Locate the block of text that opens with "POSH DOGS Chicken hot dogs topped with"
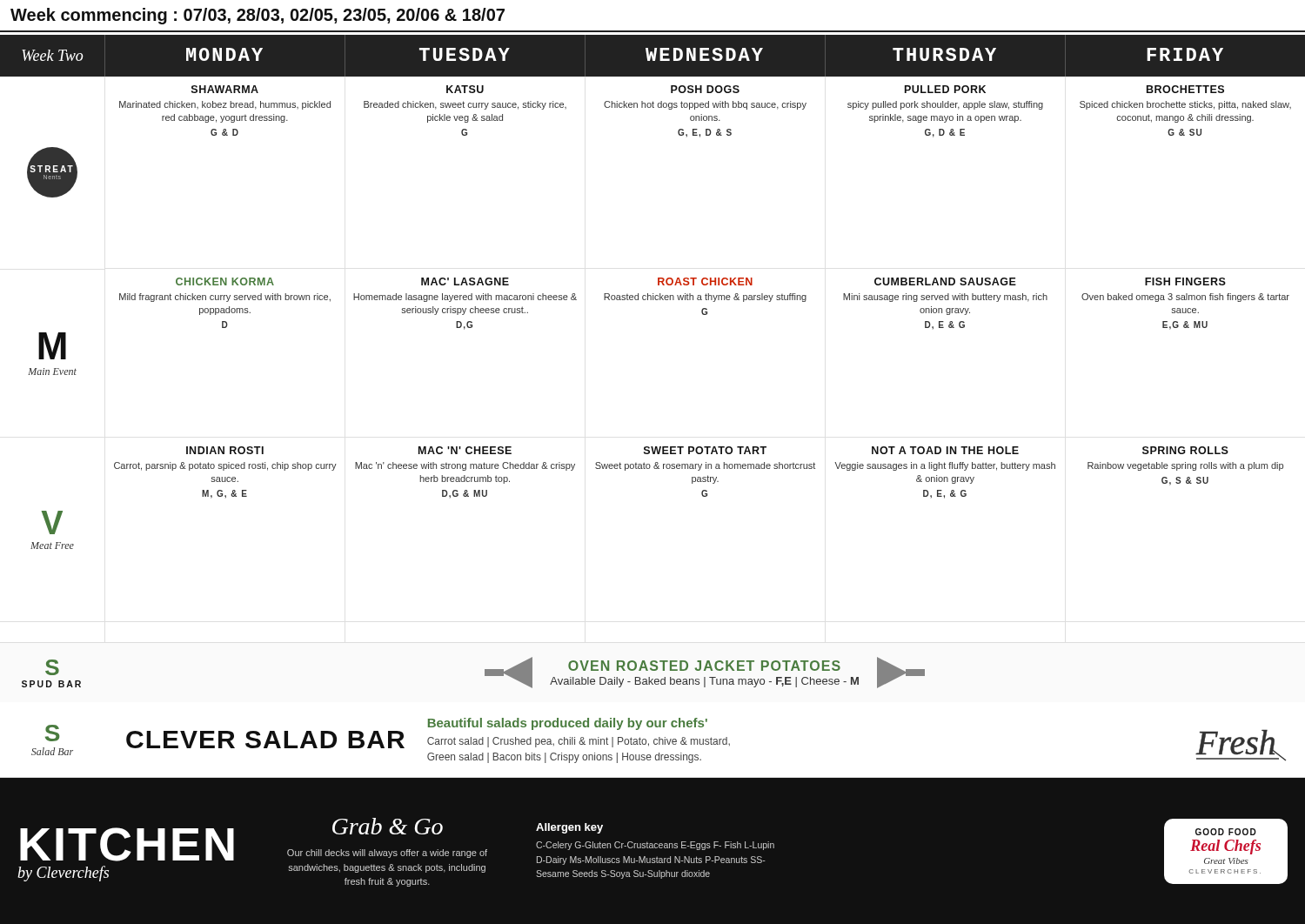 (705, 110)
